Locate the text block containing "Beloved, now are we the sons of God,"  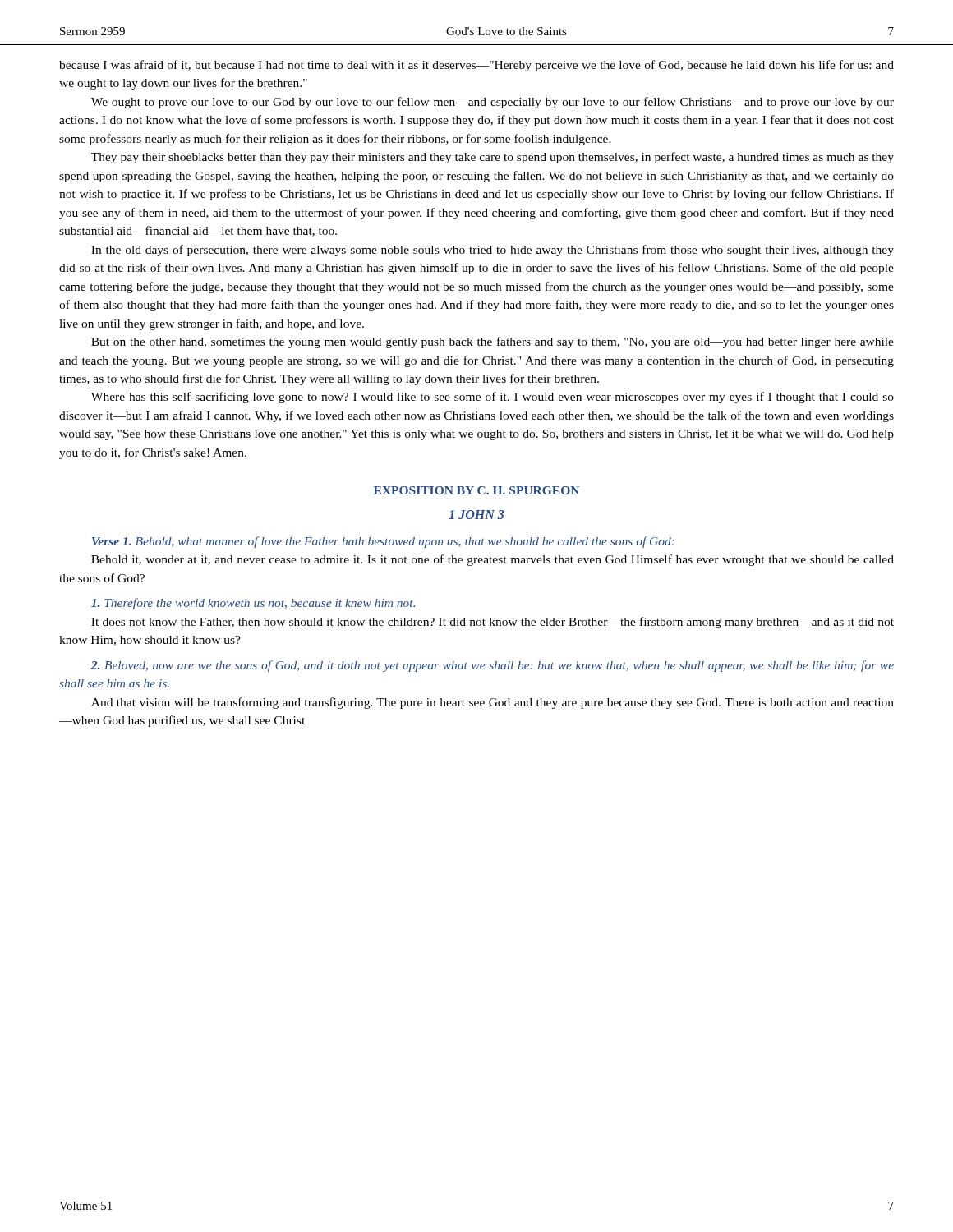pos(476,675)
